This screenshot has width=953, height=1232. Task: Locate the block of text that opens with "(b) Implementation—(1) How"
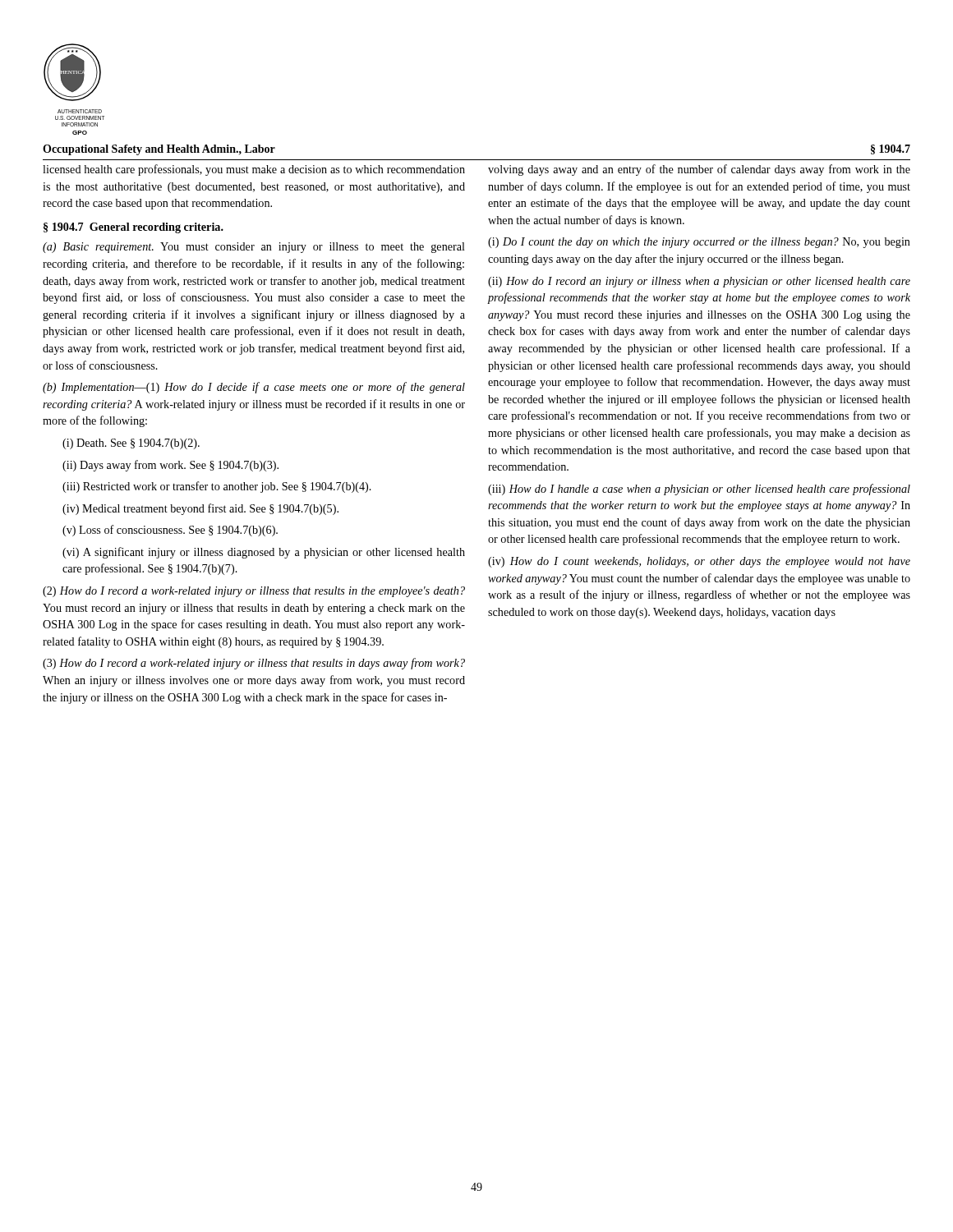(254, 404)
